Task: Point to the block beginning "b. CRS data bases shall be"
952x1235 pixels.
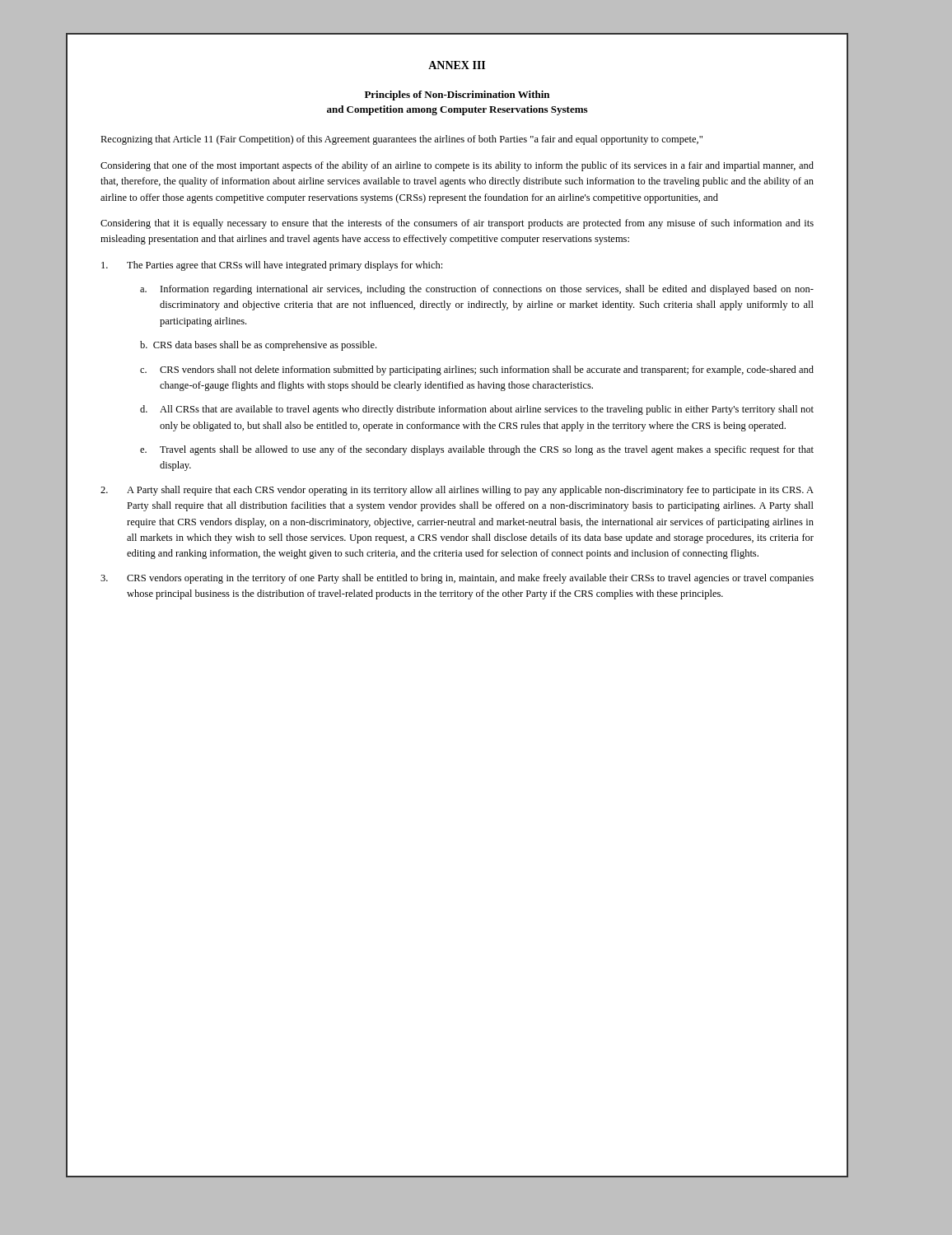Action: click(259, 345)
